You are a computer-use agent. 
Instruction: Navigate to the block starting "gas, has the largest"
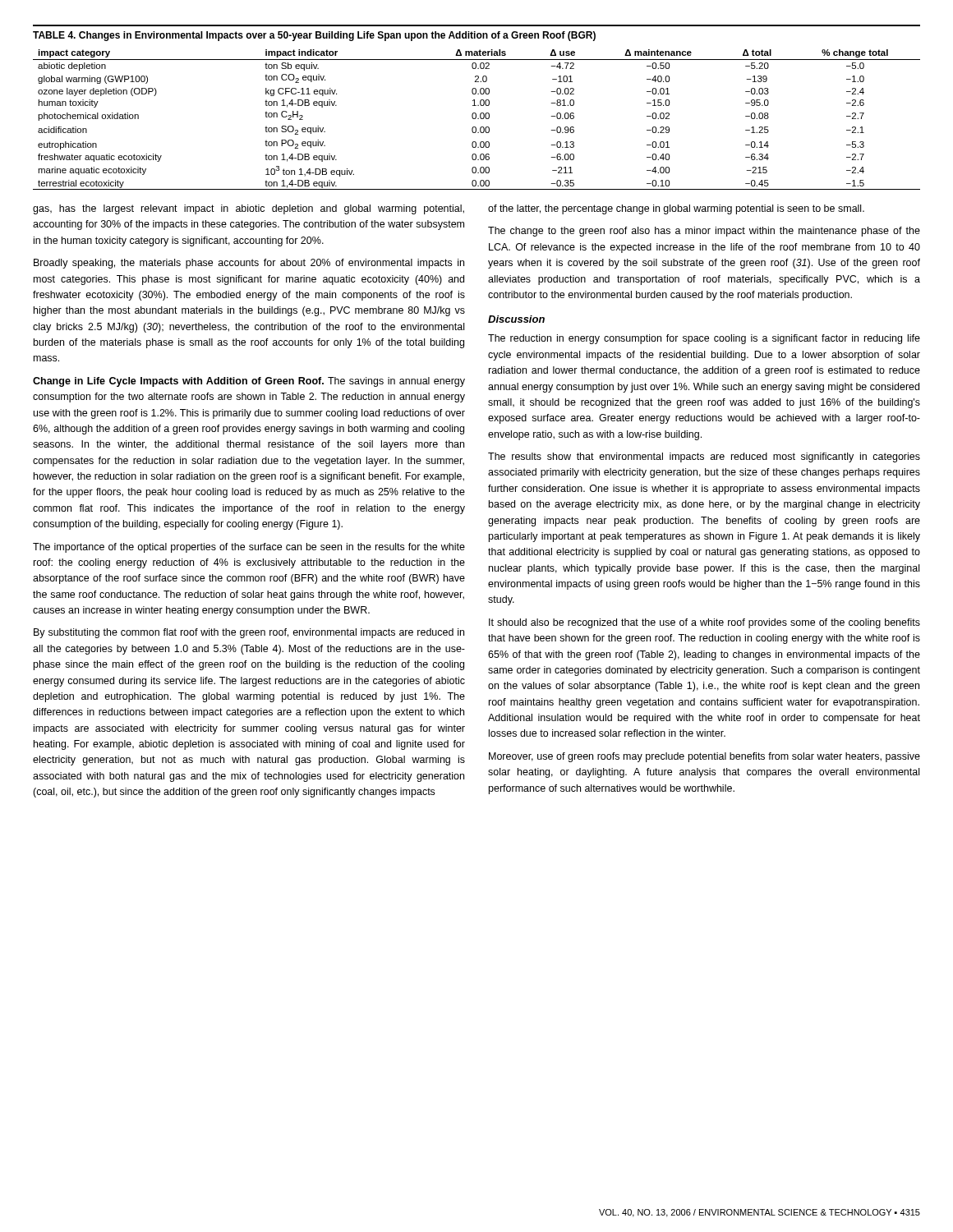249,501
